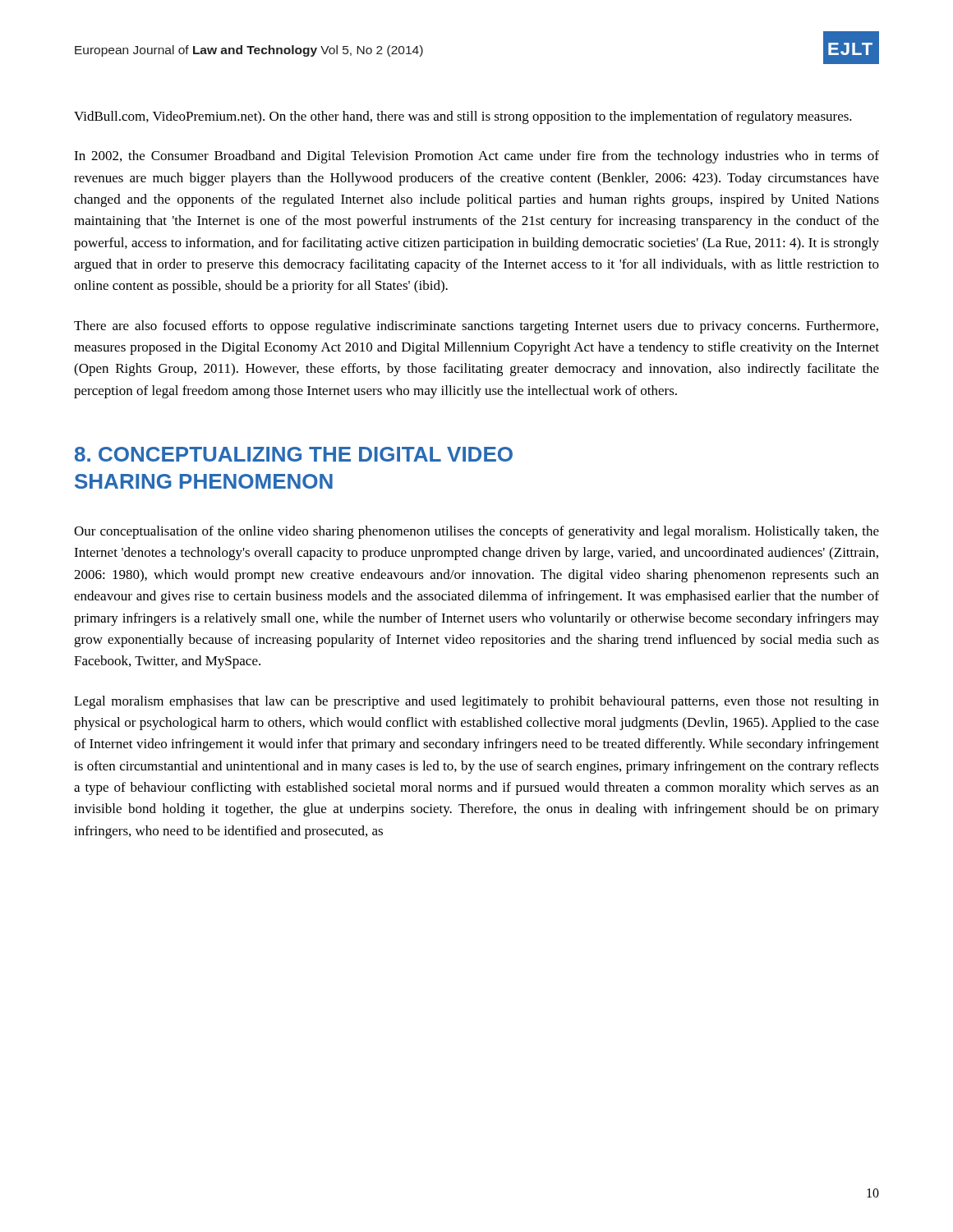The image size is (953, 1232).
Task: Click on the text block with the text "VidBull.com, VideoPremium.net). On"
Action: 463,116
